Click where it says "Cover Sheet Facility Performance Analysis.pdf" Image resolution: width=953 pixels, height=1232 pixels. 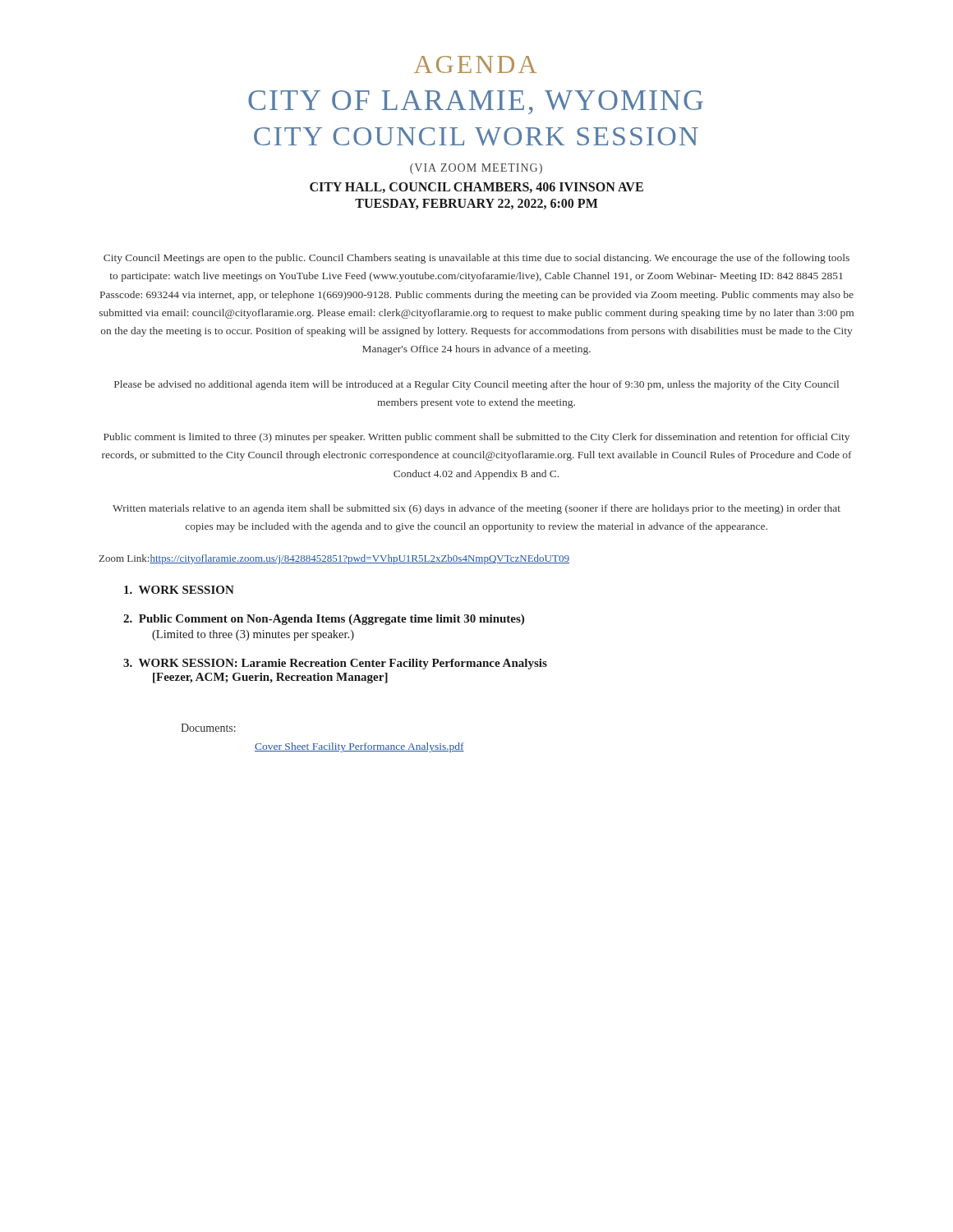tap(359, 747)
